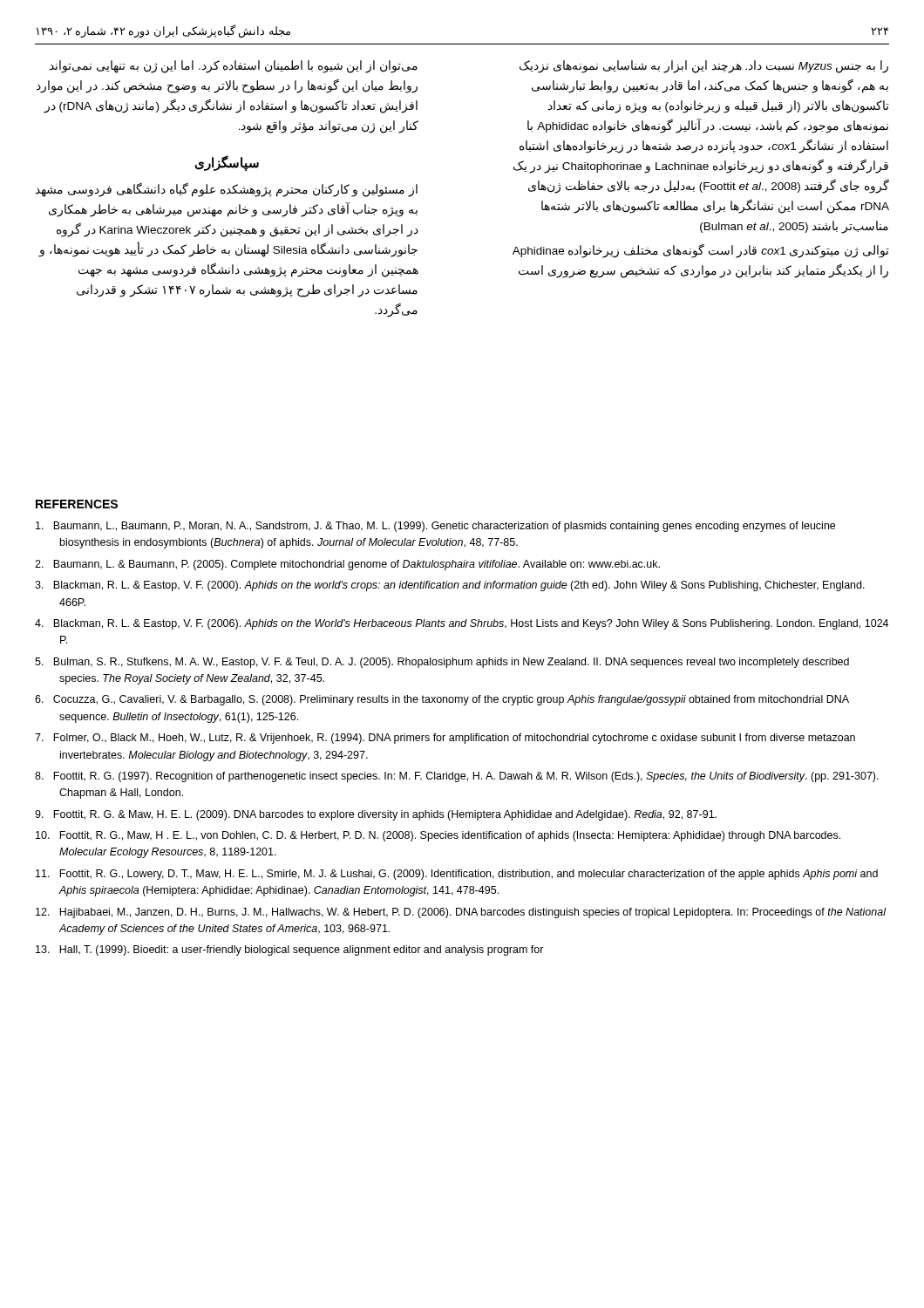Find the list item that says "4. Blackman, R. L. & Eastop, V."
924x1308 pixels.
tap(462, 632)
